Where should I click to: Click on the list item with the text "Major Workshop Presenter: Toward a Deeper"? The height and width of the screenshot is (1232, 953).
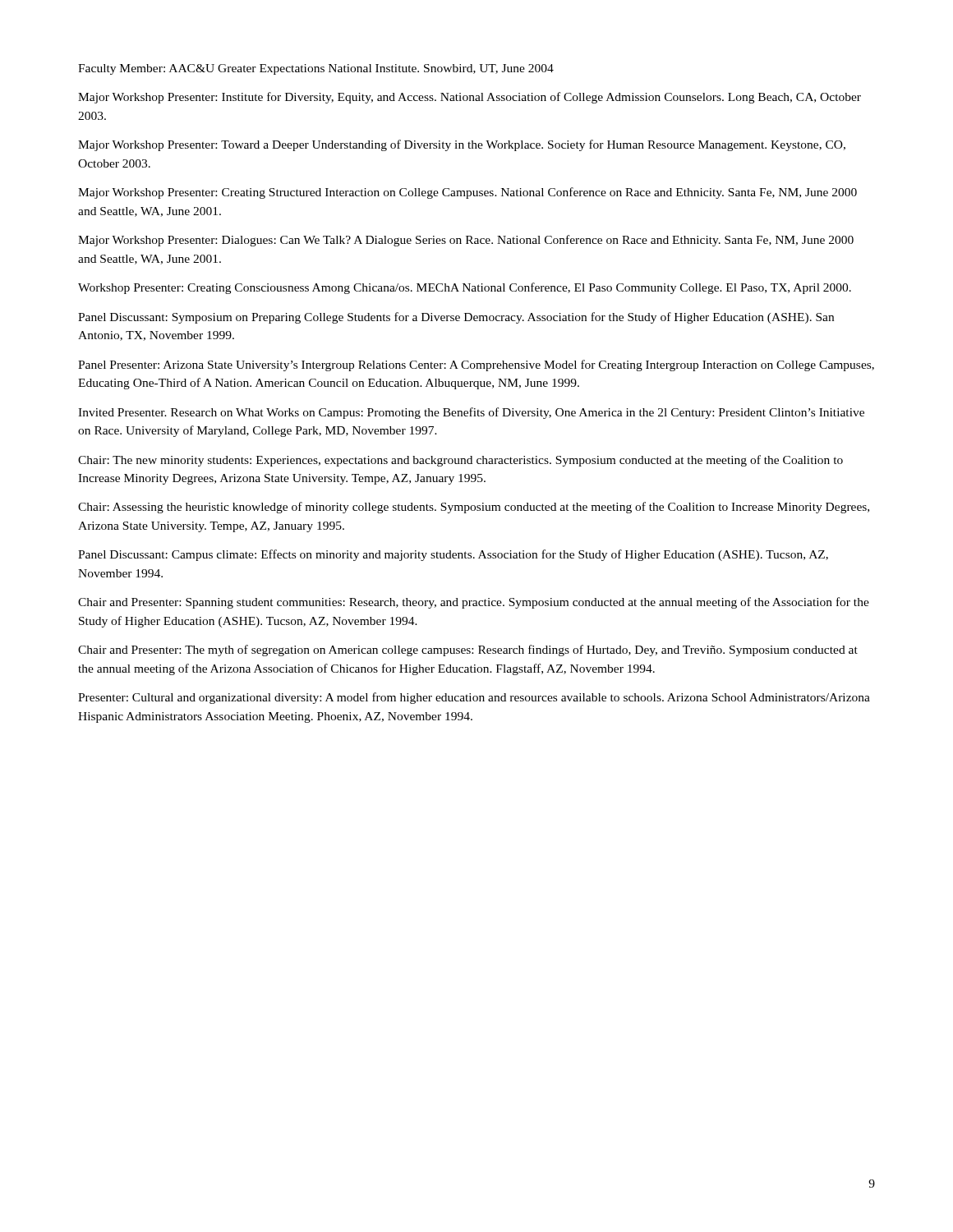point(462,154)
